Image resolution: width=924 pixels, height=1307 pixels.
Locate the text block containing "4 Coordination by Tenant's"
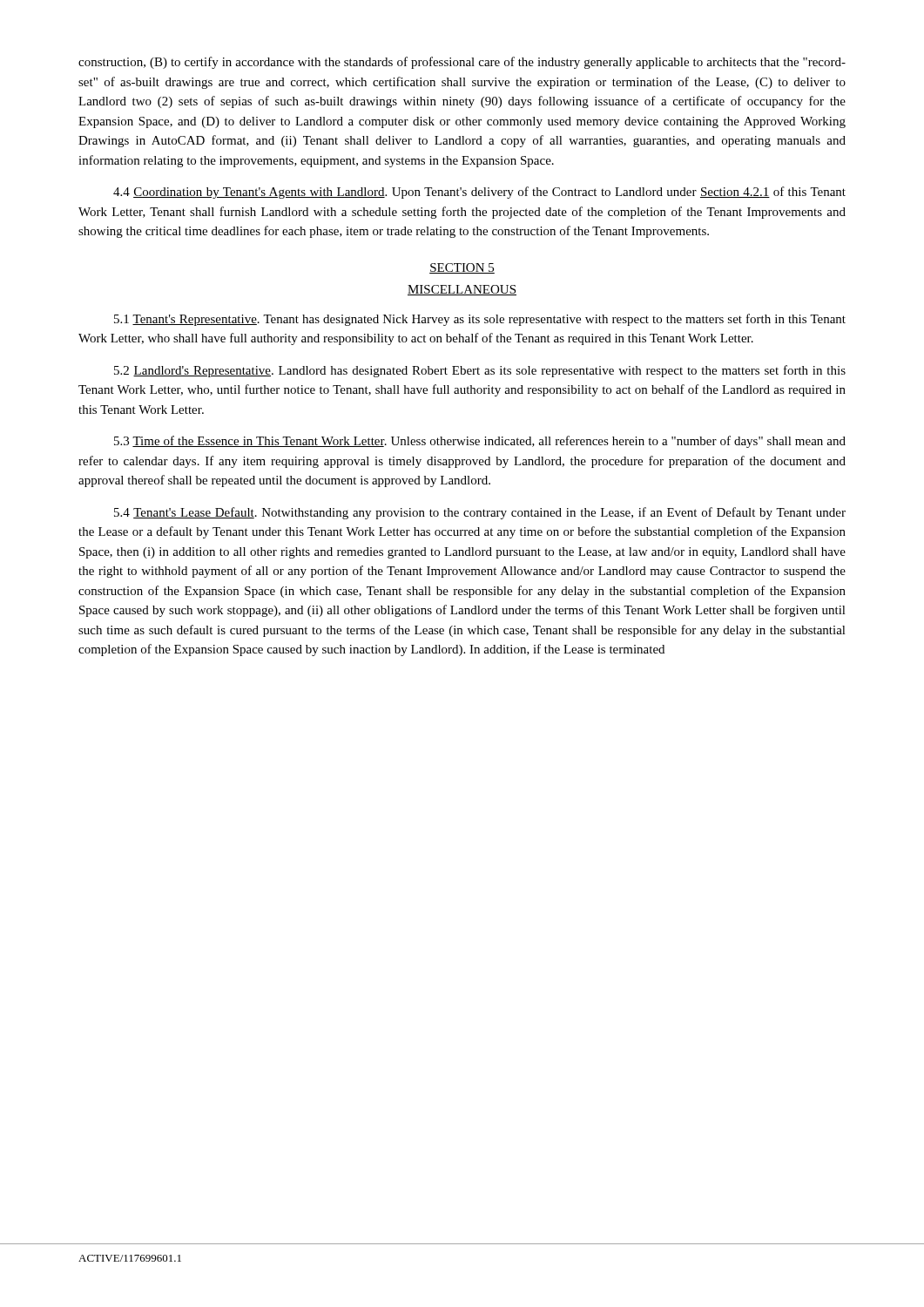[x=462, y=211]
